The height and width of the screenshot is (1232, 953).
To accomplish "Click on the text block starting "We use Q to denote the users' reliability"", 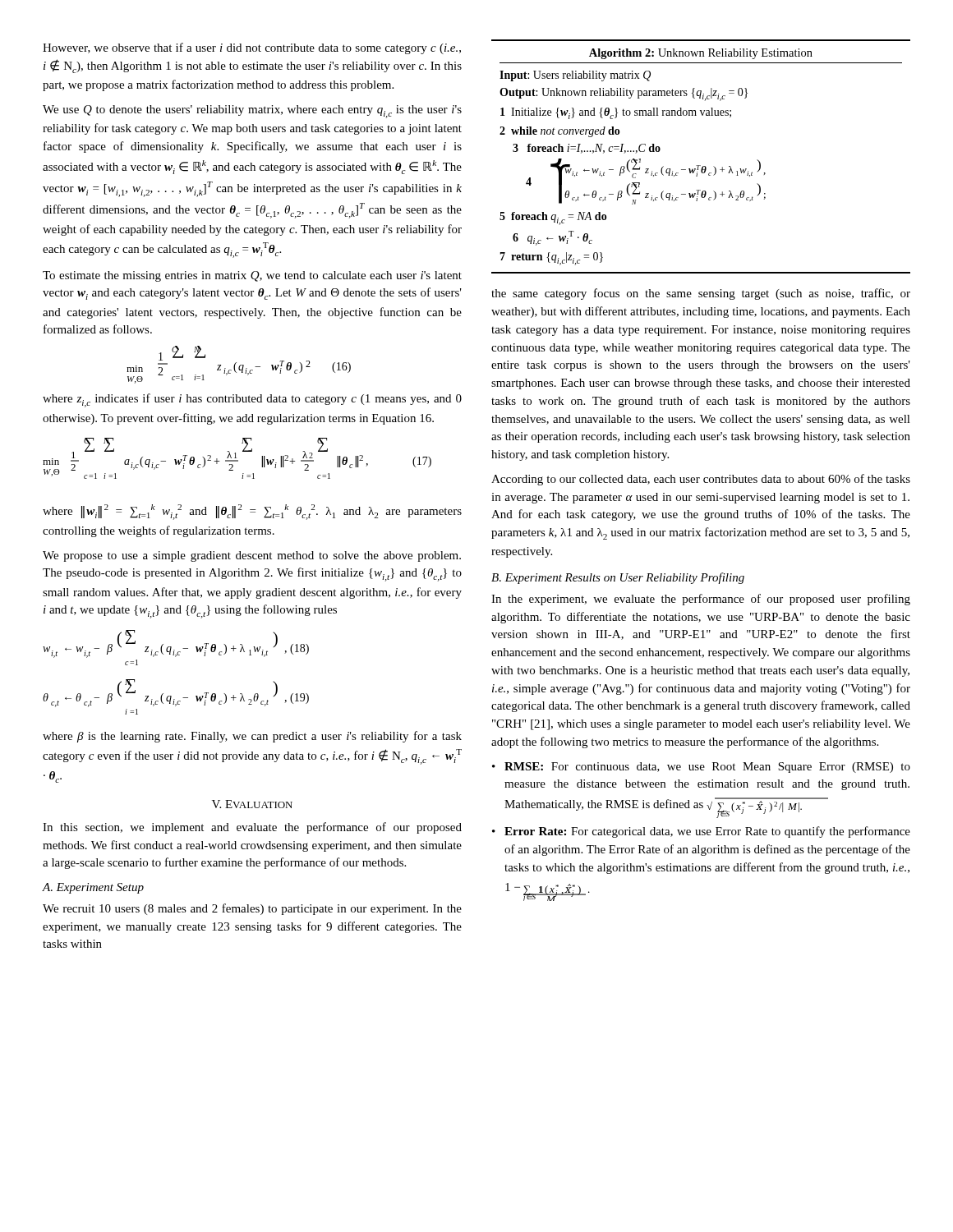I will (x=252, y=180).
